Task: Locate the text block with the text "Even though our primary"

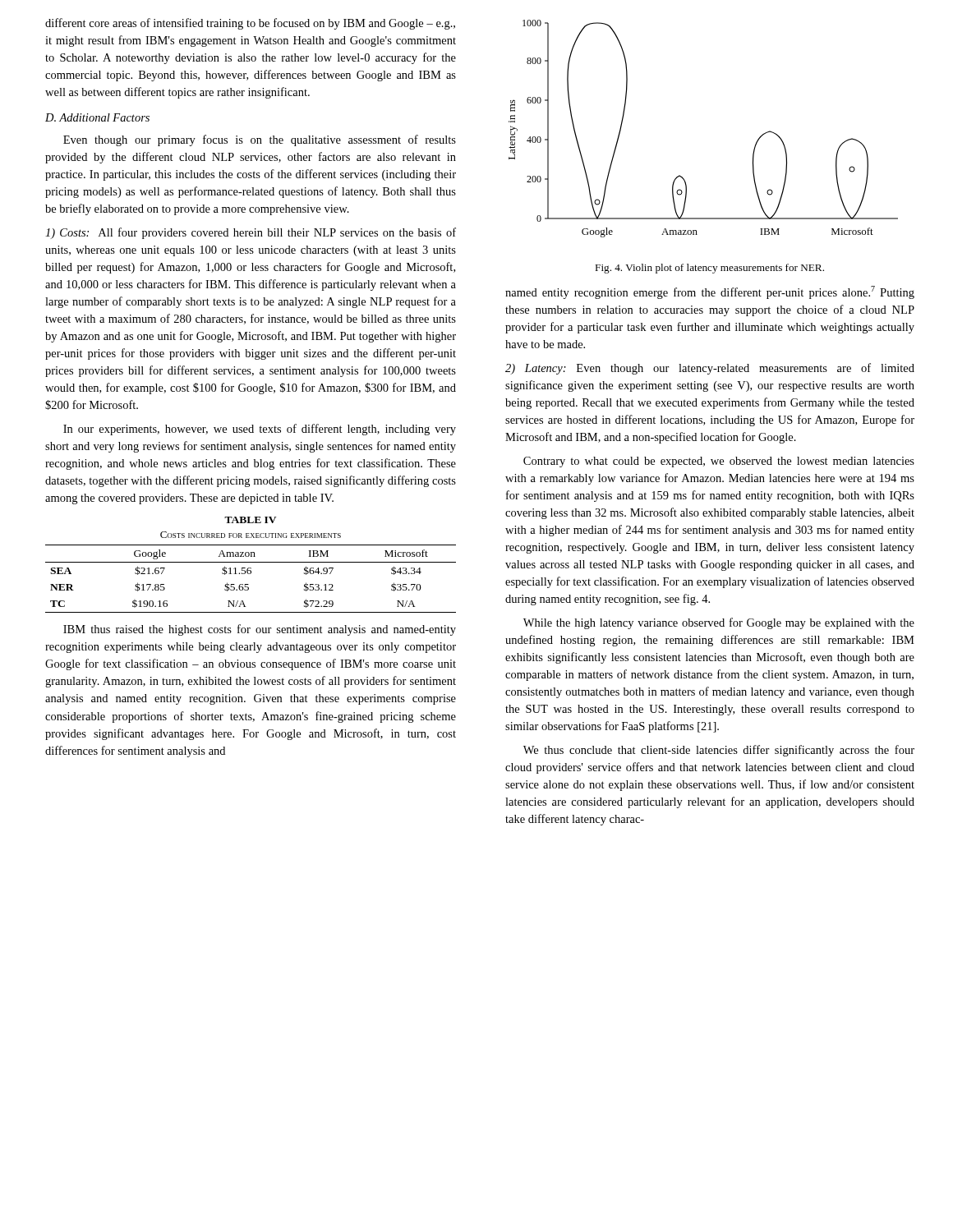Action: click(251, 175)
